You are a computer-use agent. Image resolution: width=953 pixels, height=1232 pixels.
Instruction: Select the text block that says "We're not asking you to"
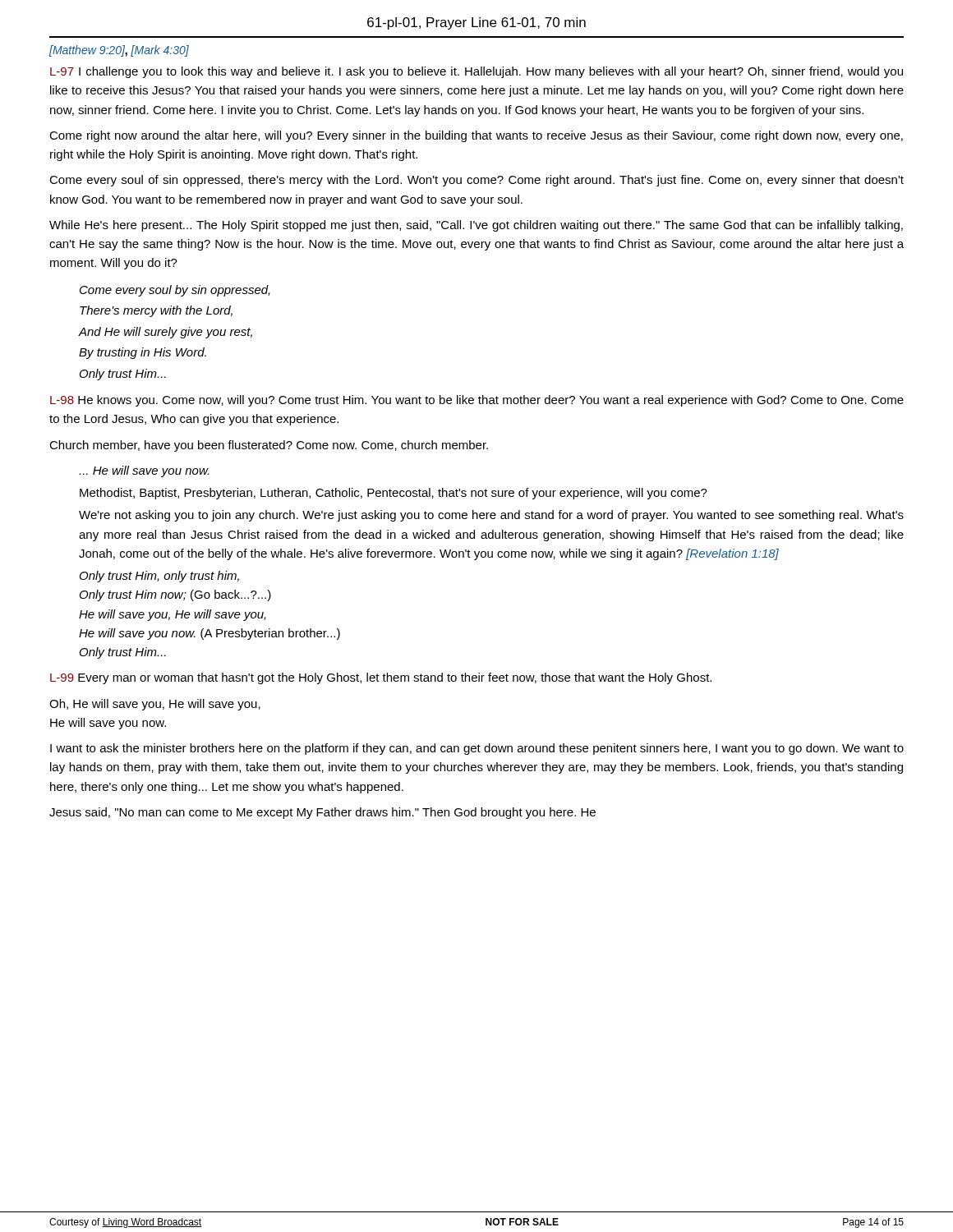point(491,534)
